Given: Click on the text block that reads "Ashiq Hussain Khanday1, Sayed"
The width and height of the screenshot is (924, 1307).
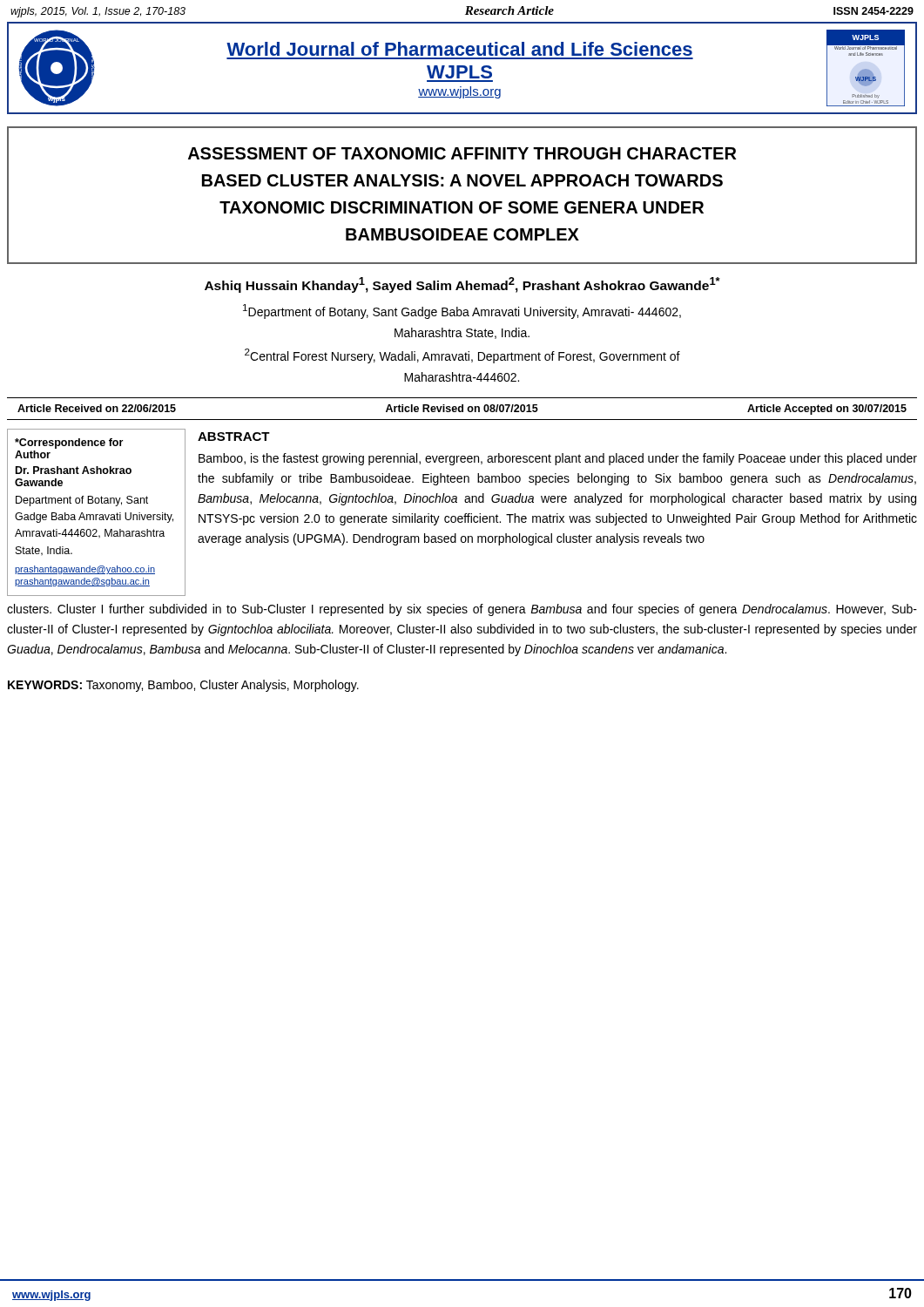Looking at the screenshot, I should (462, 284).
